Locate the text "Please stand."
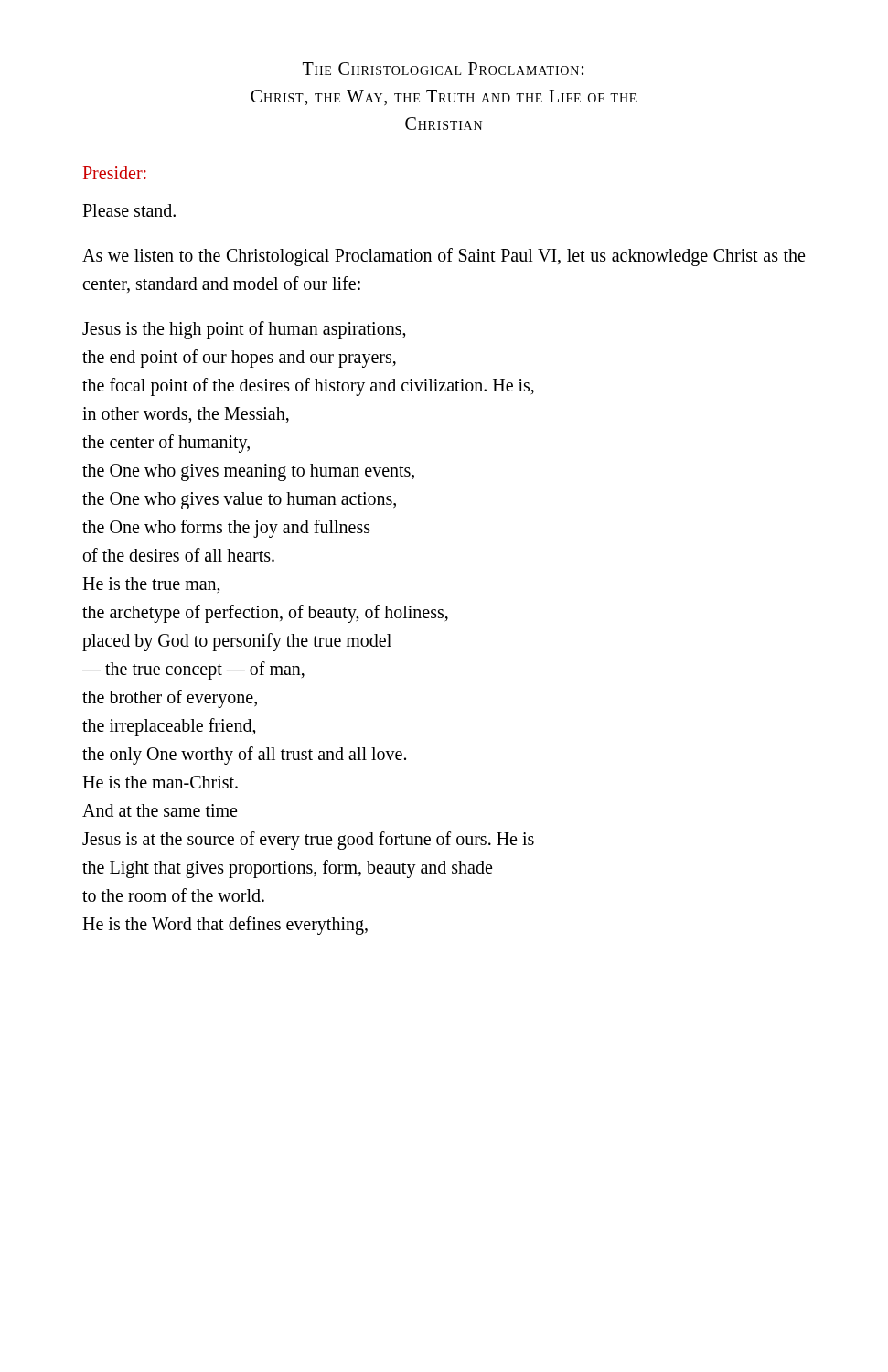The width and height of the screenshot is (888, 1372). tap(130, 210)
